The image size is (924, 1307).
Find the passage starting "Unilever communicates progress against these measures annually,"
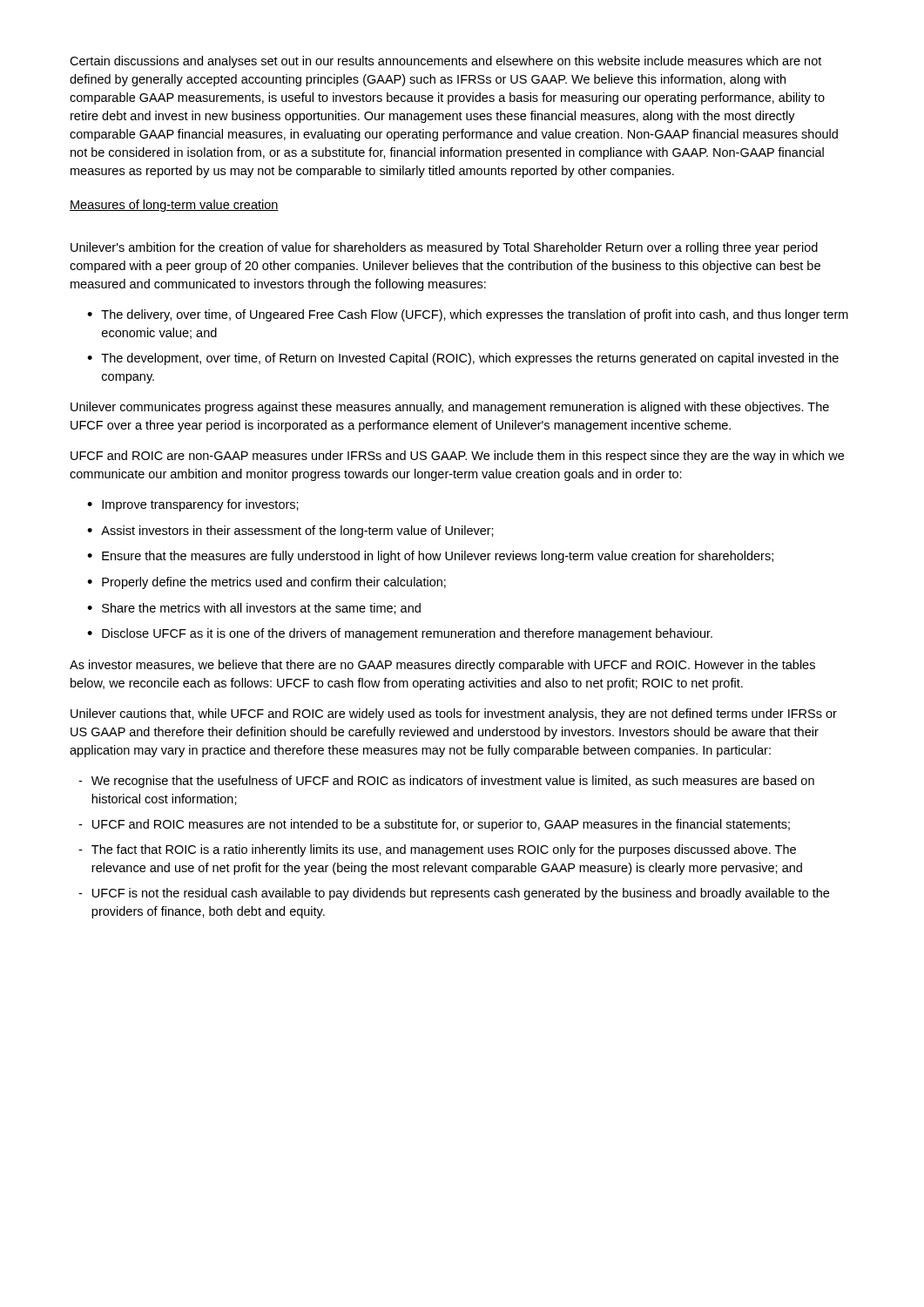[450, 416]
